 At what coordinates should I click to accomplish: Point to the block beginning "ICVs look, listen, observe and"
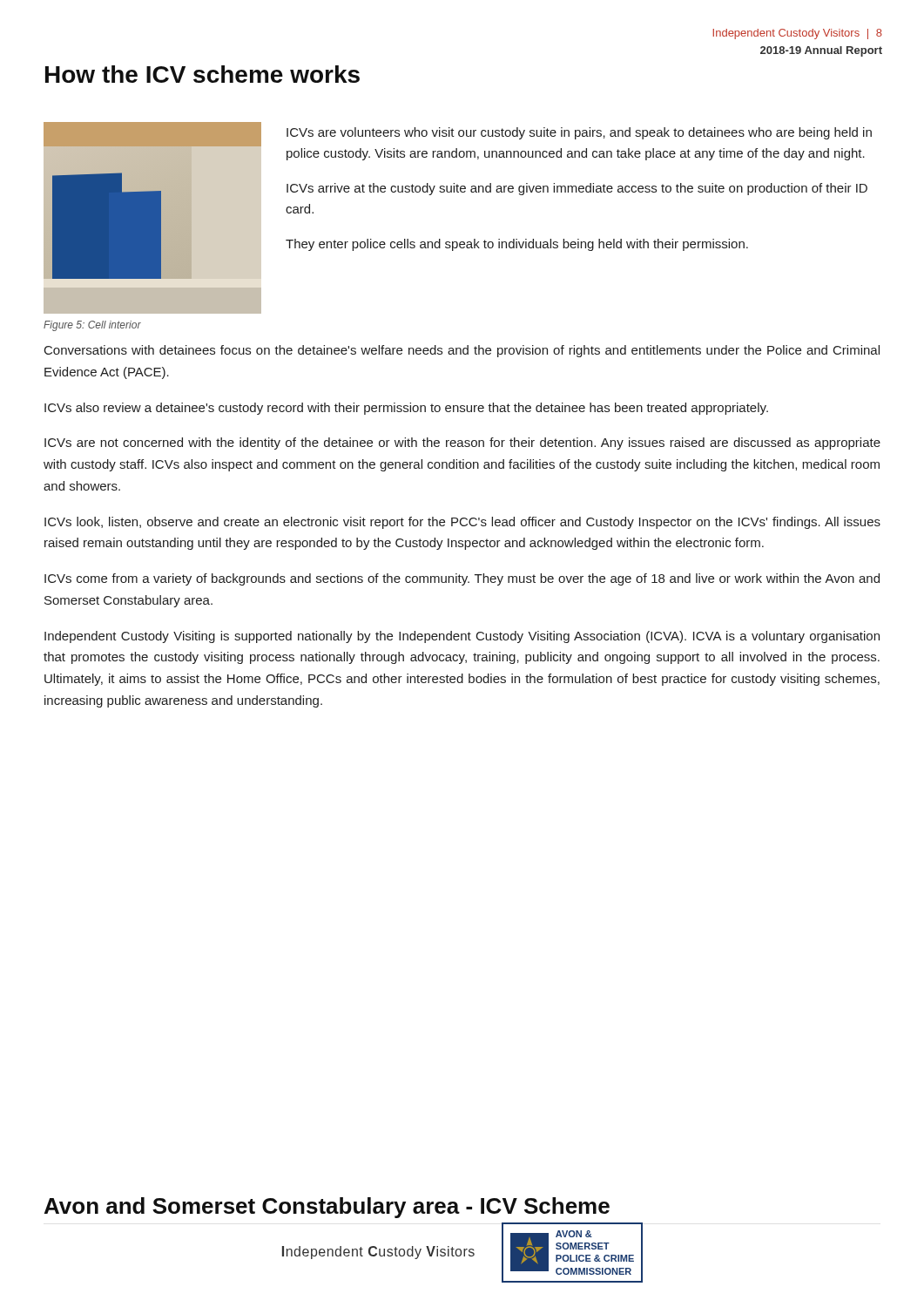pyautogui.click(x=462, y=533)
